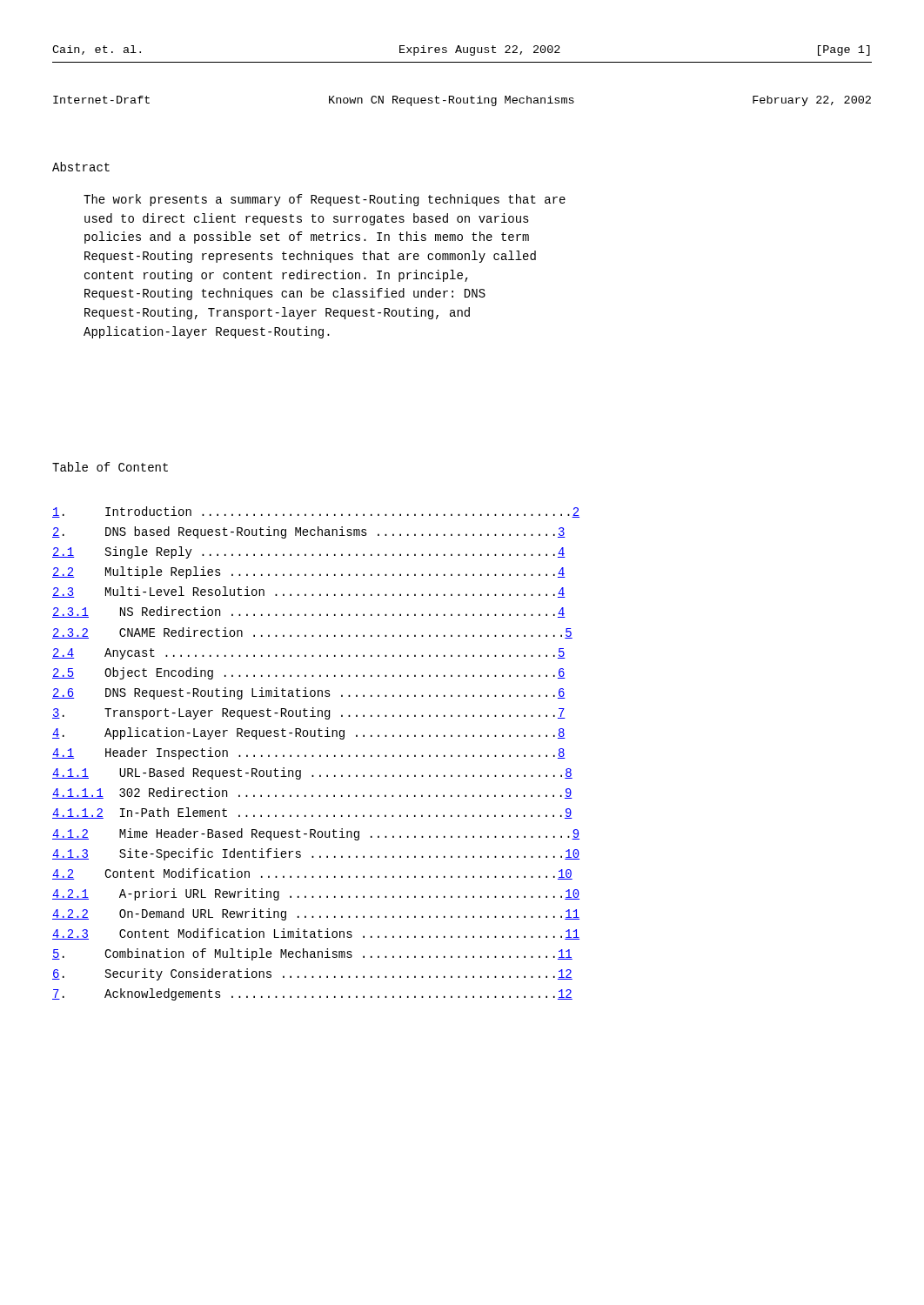
Task: Find the block starting "4.1.1.1 302 Redirection"
Action: 312,794
